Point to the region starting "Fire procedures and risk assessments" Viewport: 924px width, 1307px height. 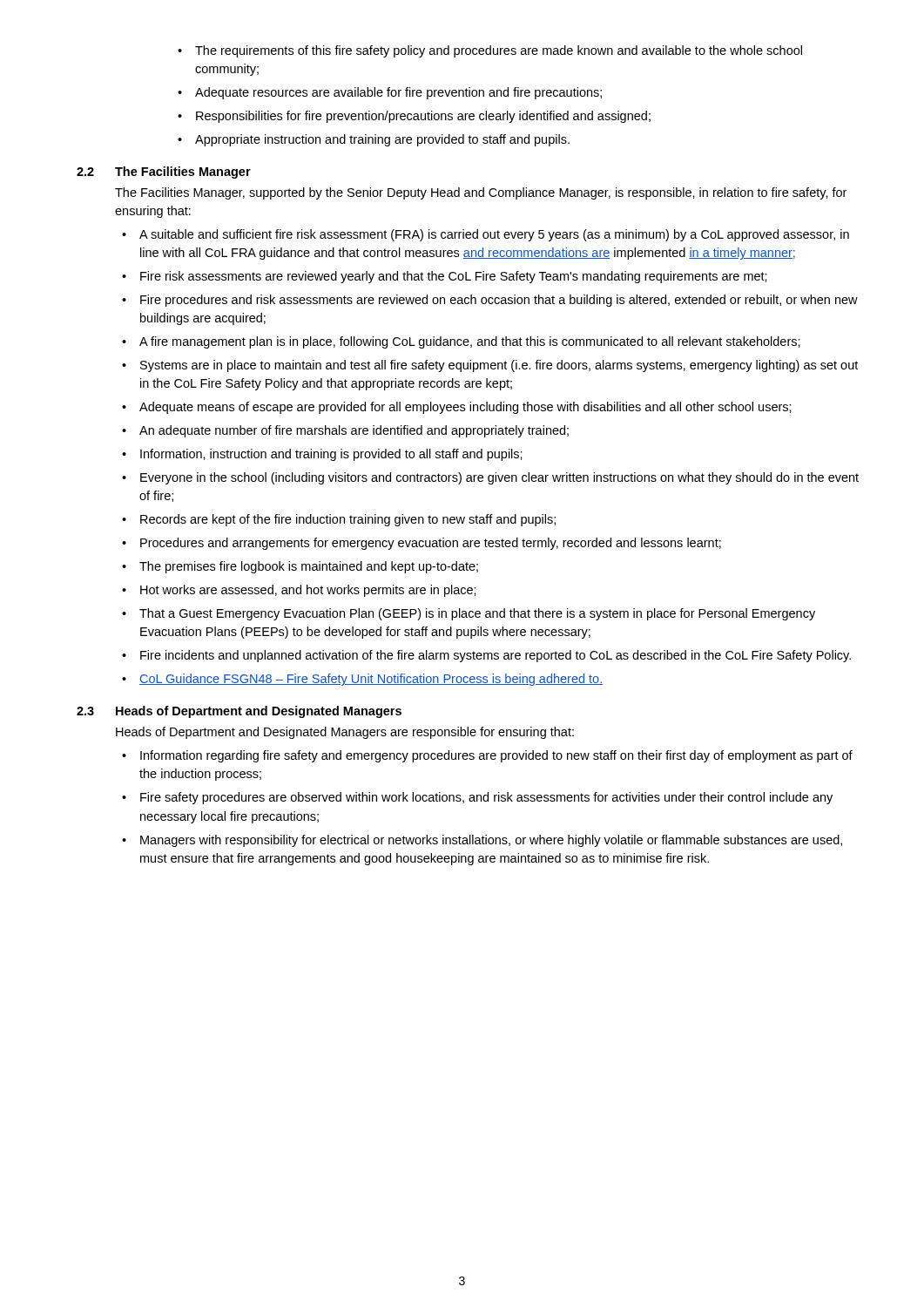point(488,309)
